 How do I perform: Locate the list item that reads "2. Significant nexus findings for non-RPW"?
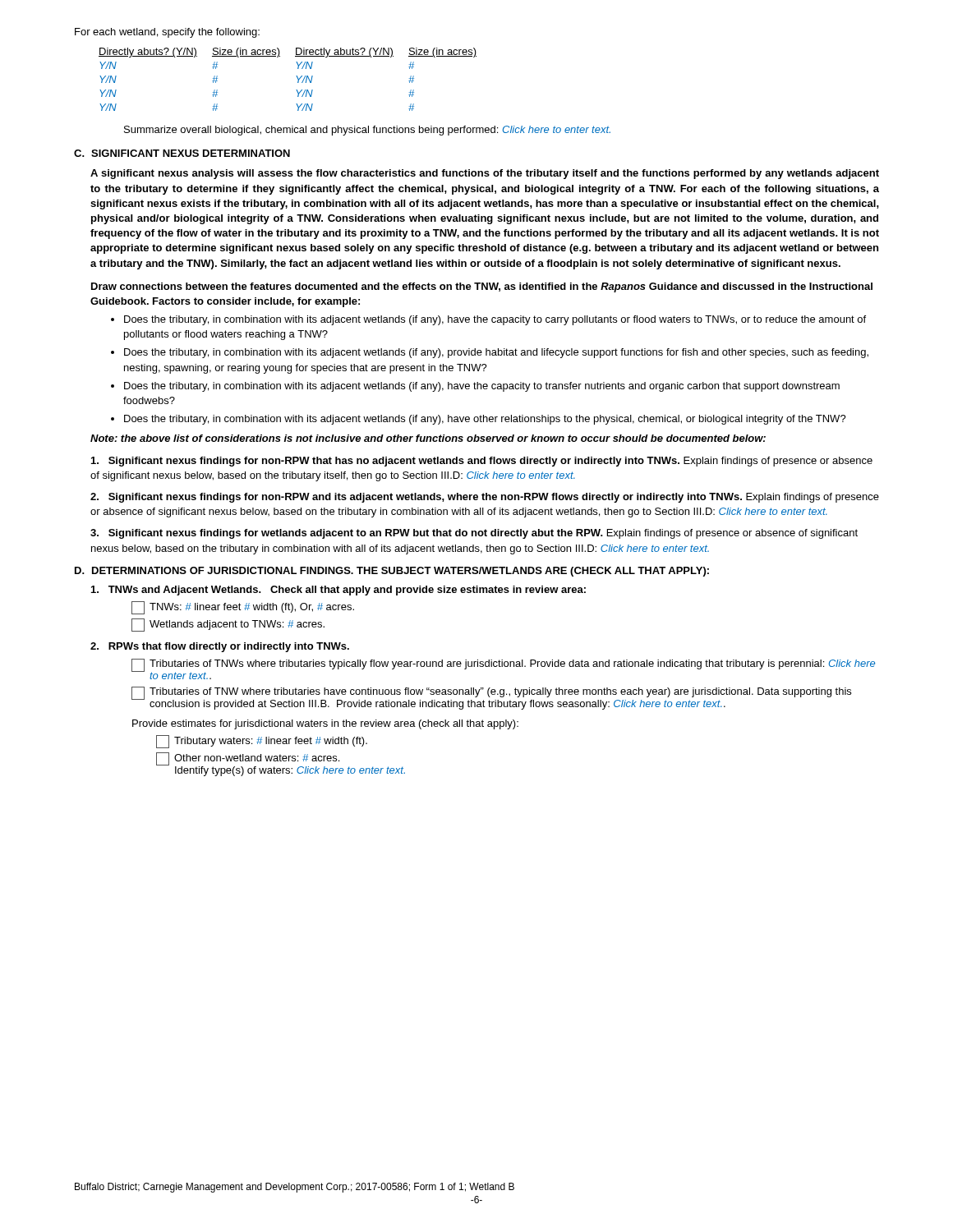[485, 504]
